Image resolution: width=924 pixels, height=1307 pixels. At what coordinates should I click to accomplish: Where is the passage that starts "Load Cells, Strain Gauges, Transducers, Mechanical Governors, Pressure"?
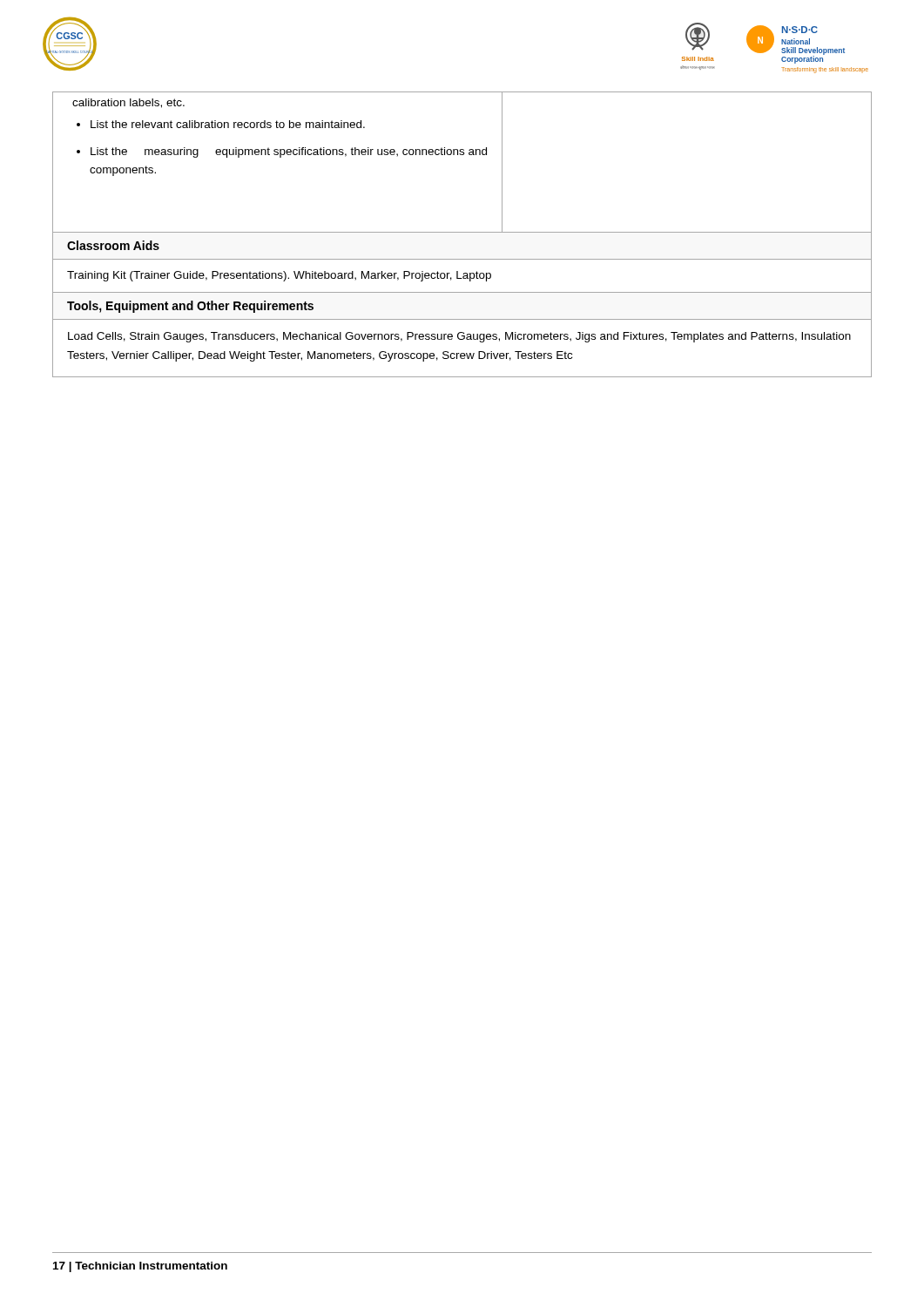coord(459,345)
